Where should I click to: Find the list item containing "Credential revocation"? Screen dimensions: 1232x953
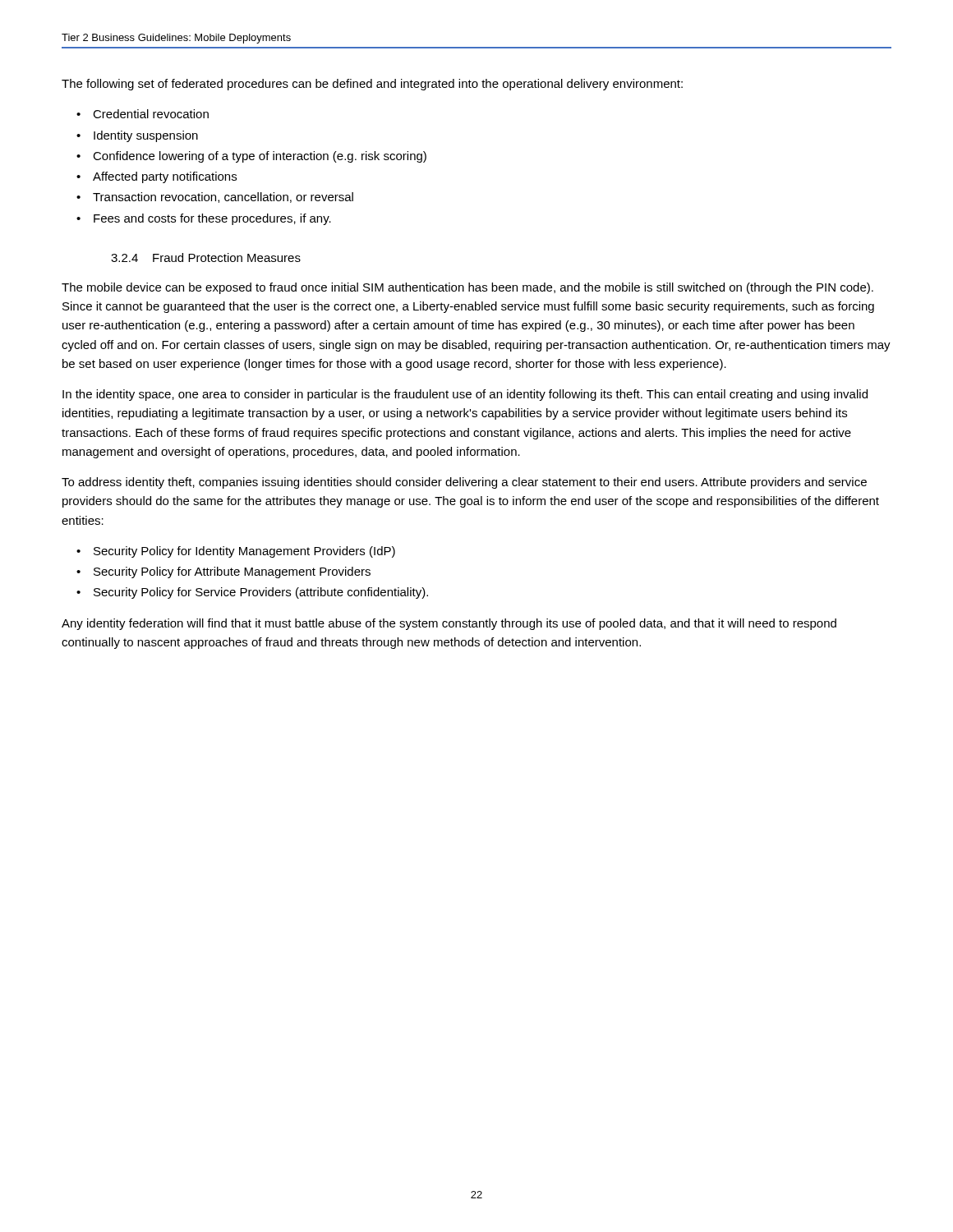(151, 114)
